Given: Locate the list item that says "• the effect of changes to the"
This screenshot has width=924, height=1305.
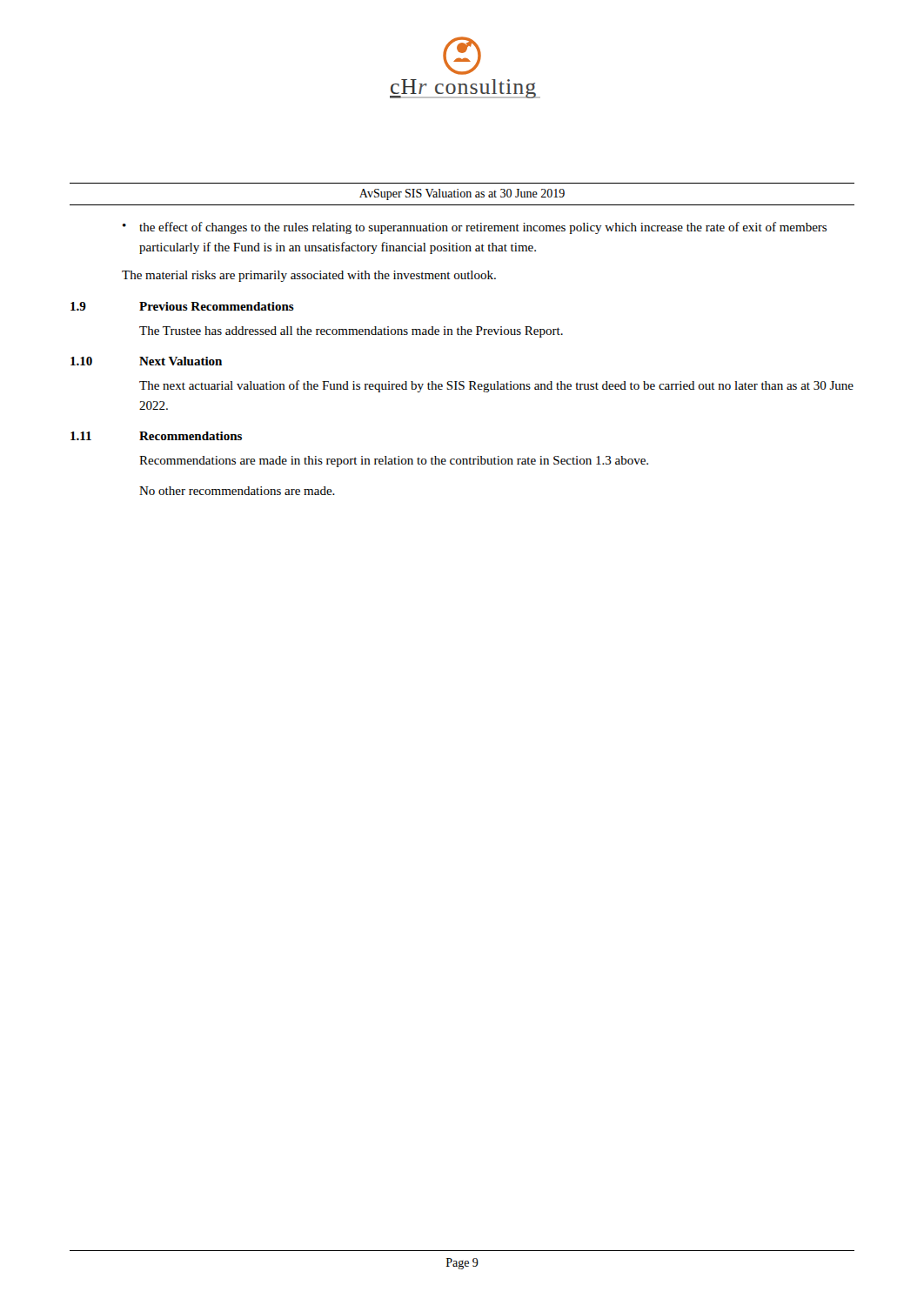Looking at the screenshot, I should [x=488, y=237].
